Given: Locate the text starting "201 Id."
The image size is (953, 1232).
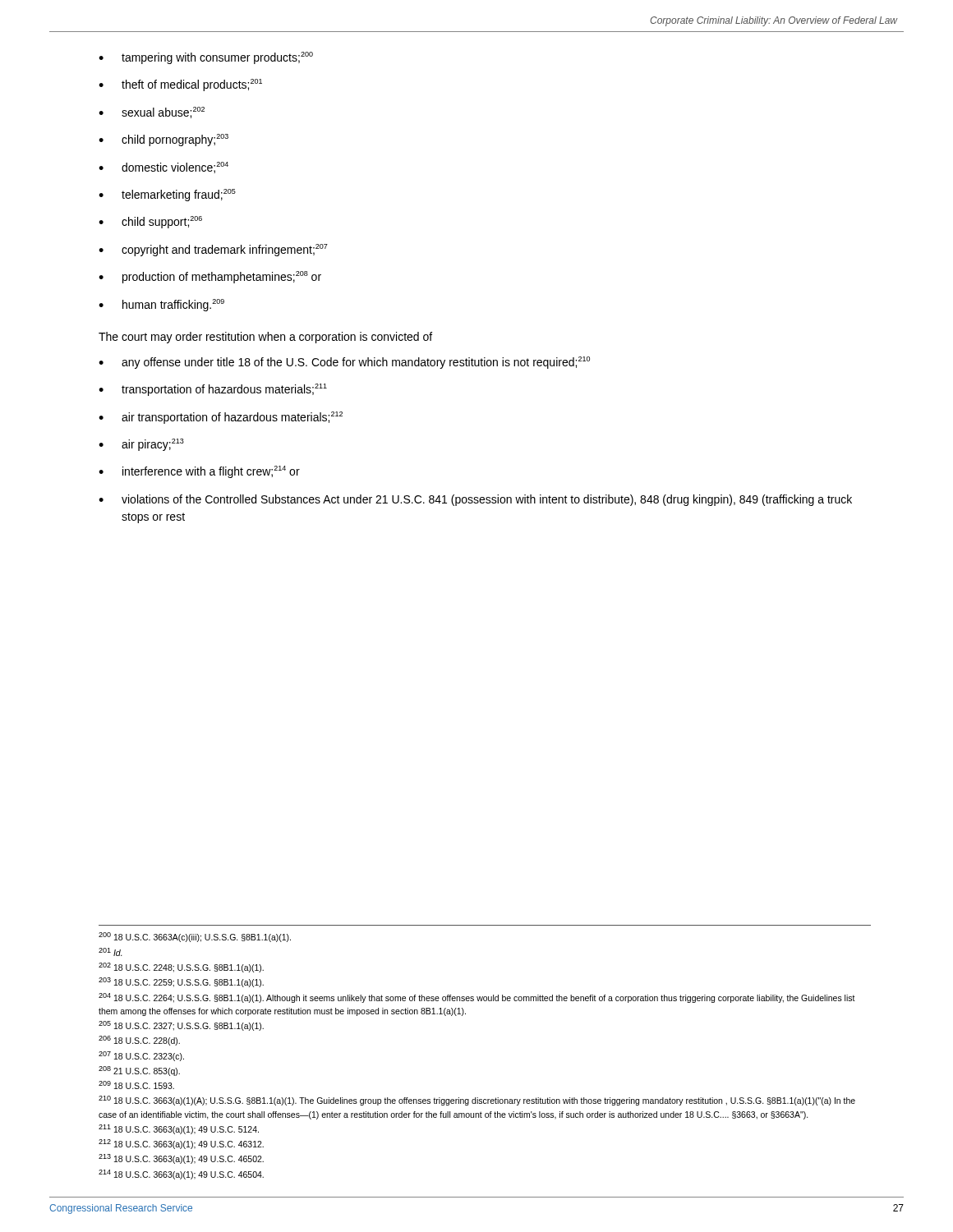Looking at the screenshot, I should tap(111, 952).
